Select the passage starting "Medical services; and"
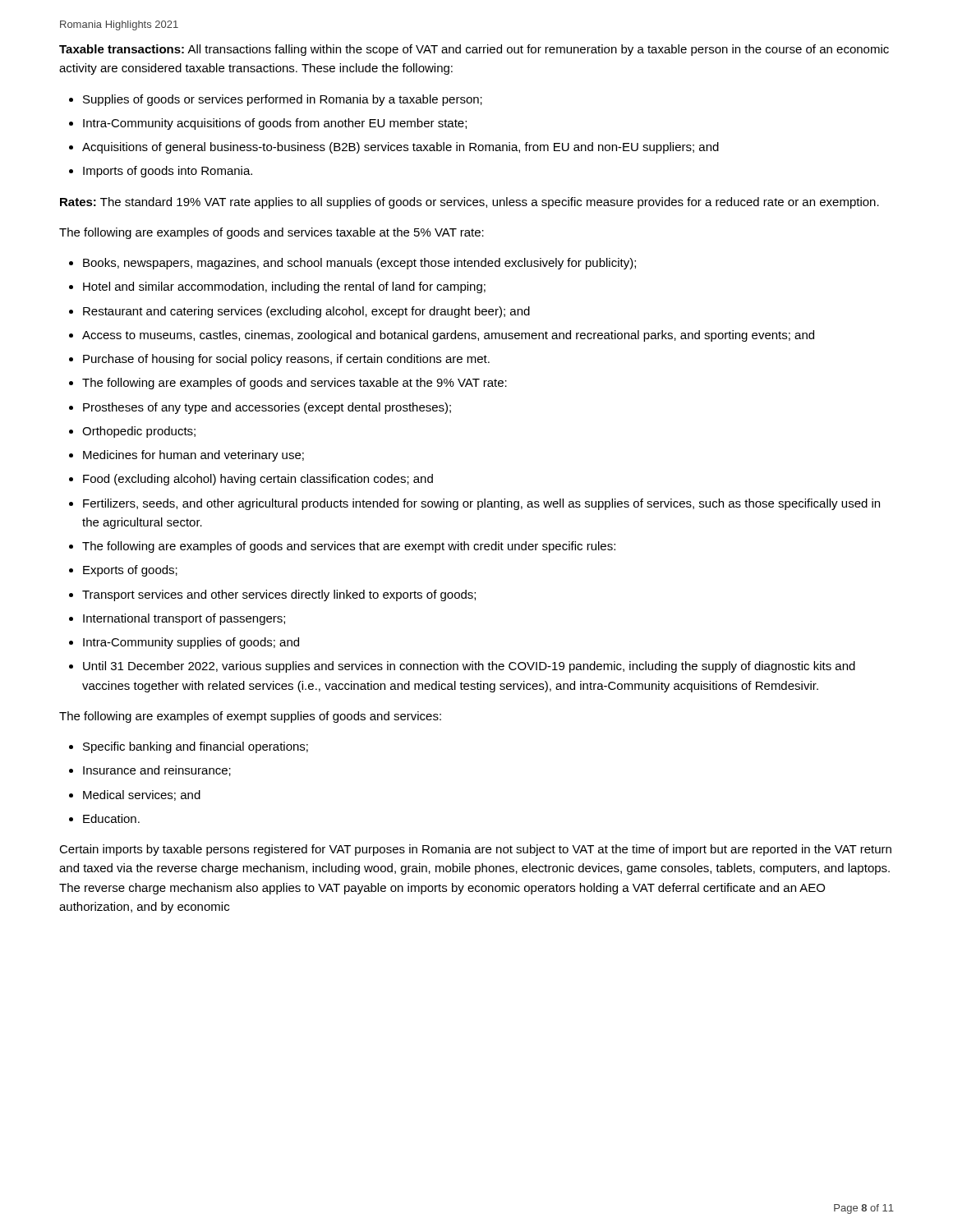 click(142, 795)
